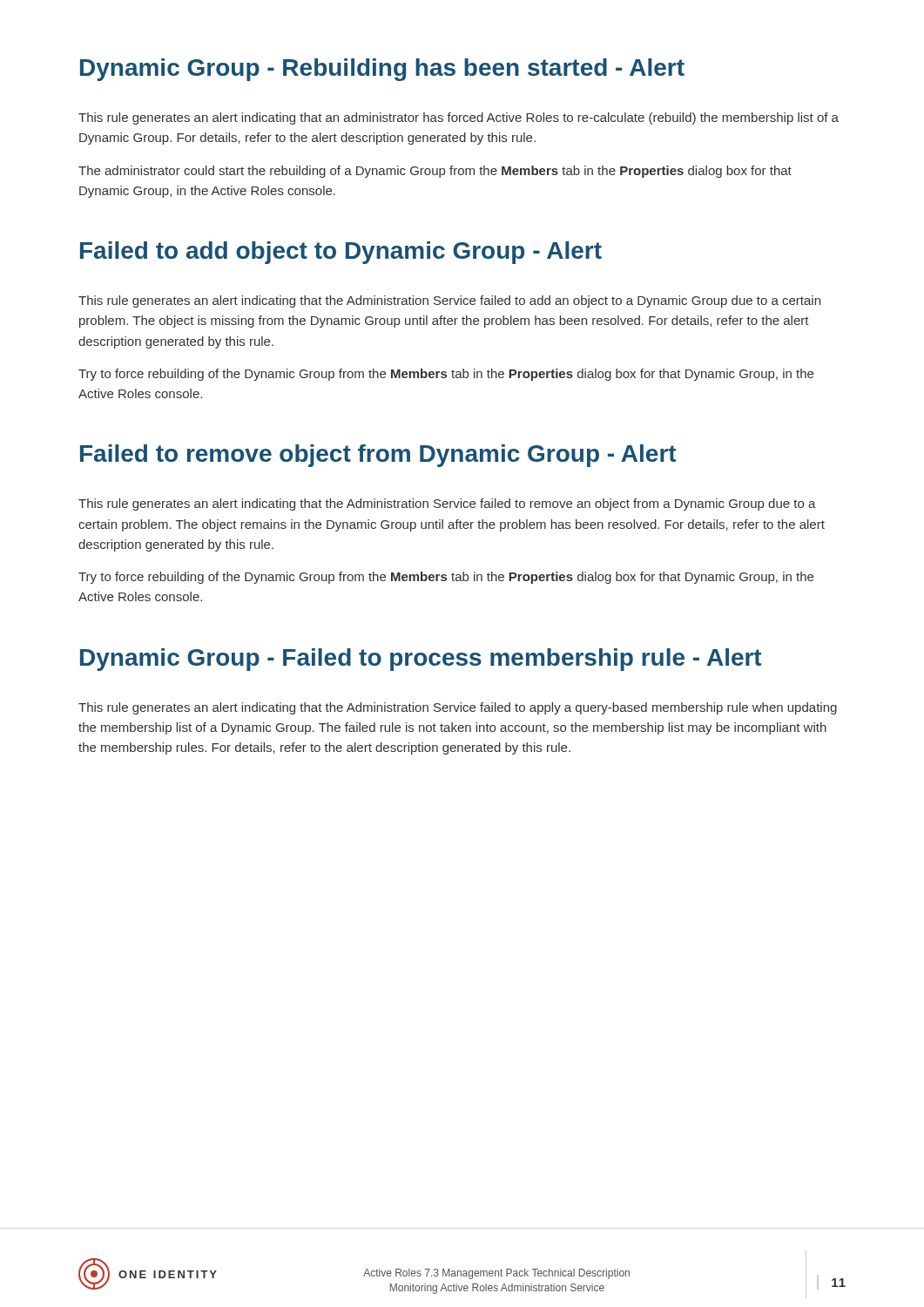Click on the section header that reads "Failed to add object to"
This screenshot has width=924, height=1307.
click(x=340, y=250)
